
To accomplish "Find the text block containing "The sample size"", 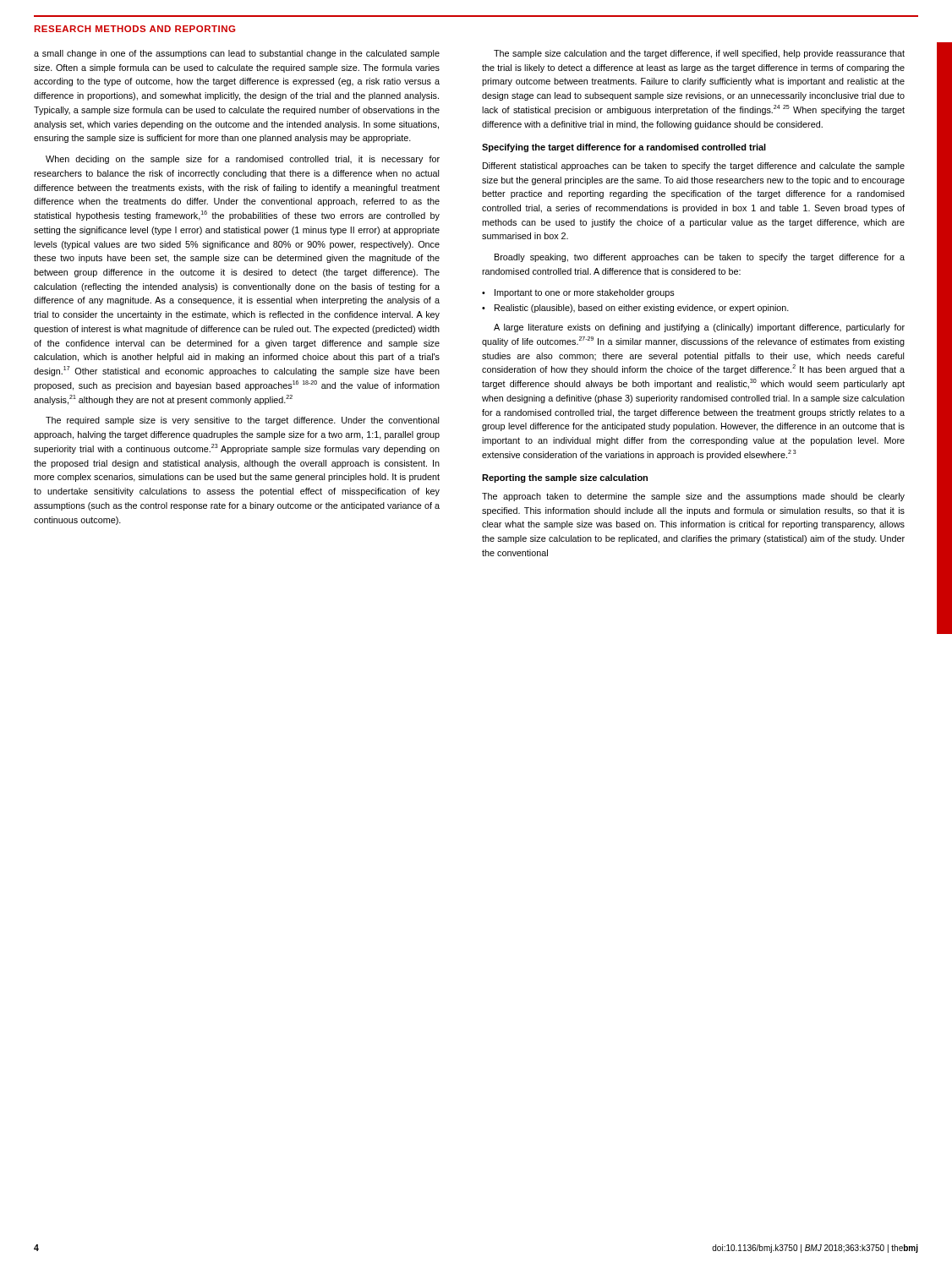I will [693, 89].
